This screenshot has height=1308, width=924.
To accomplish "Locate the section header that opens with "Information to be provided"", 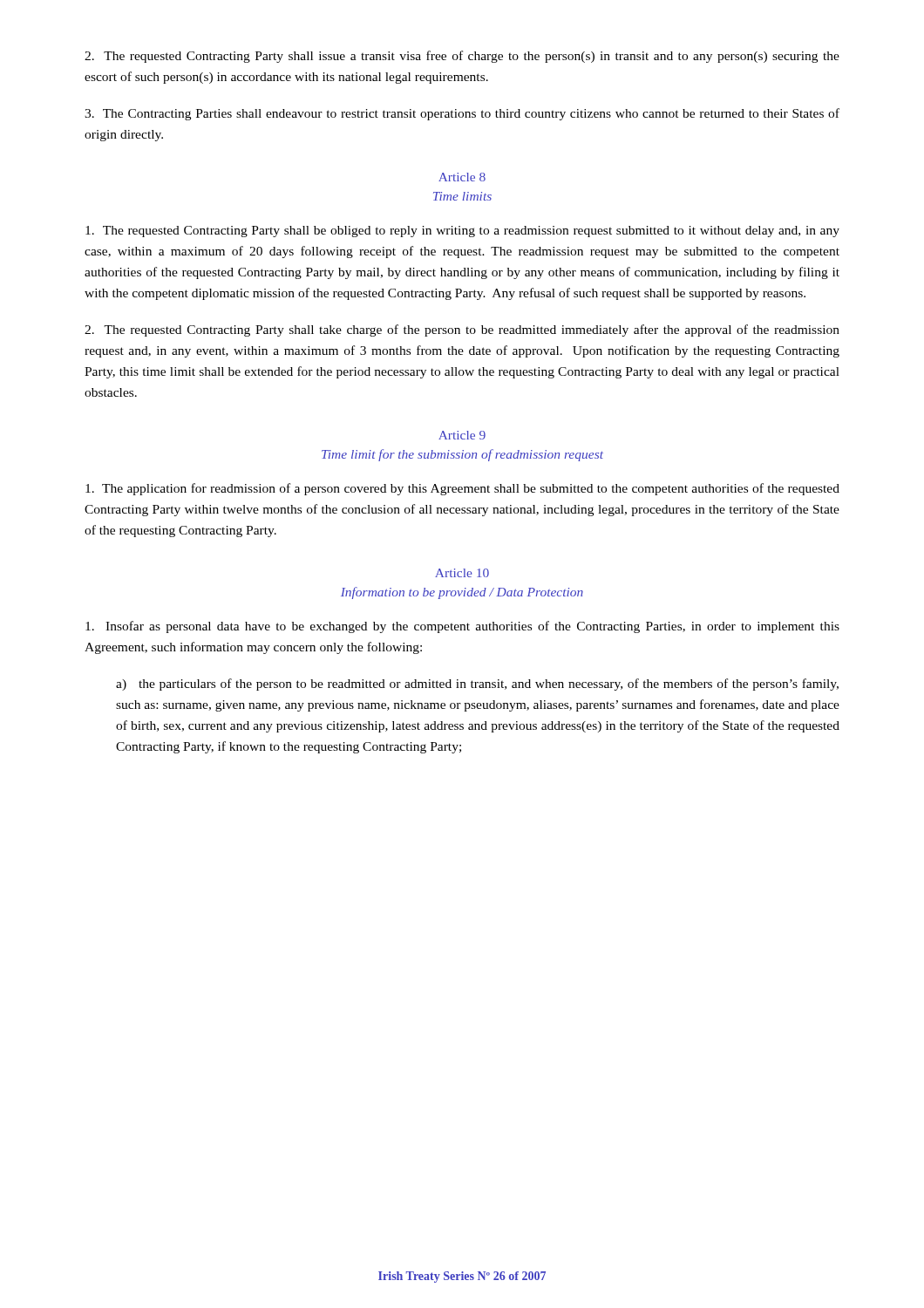I will [462, 592].
